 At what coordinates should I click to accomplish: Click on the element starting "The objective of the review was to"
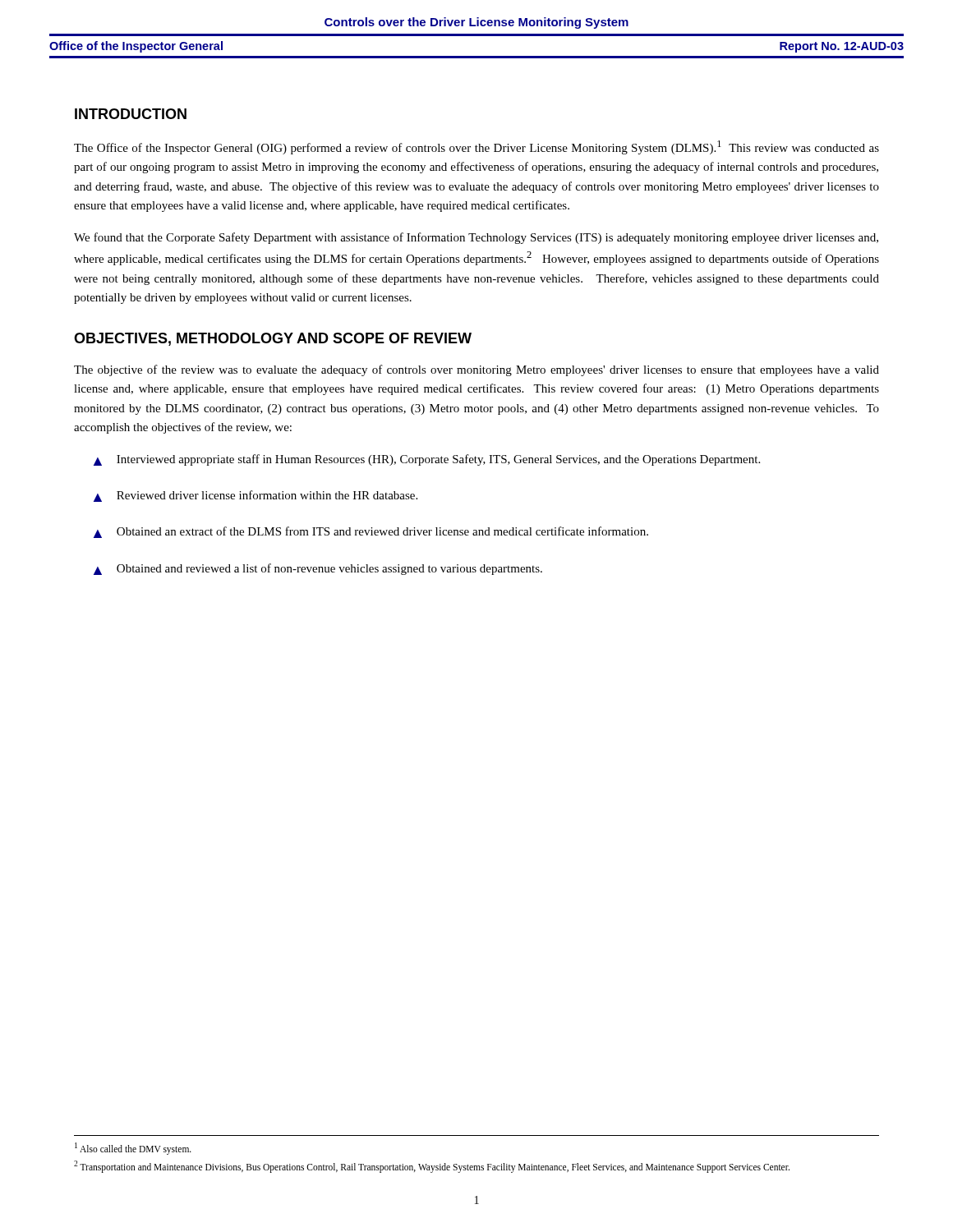pyautogui.click(x=476, y=398)
